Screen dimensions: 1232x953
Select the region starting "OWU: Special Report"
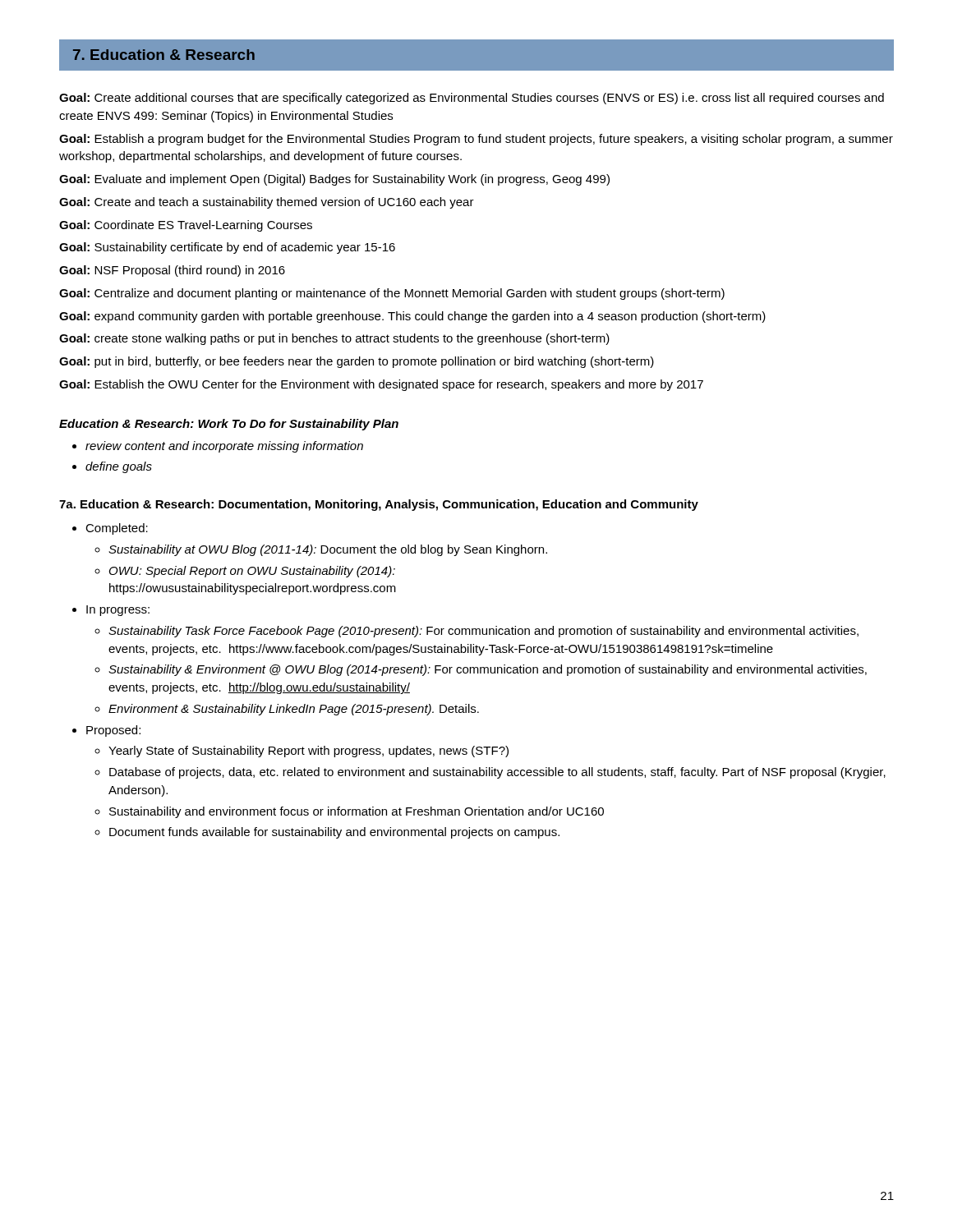(252, 579)
